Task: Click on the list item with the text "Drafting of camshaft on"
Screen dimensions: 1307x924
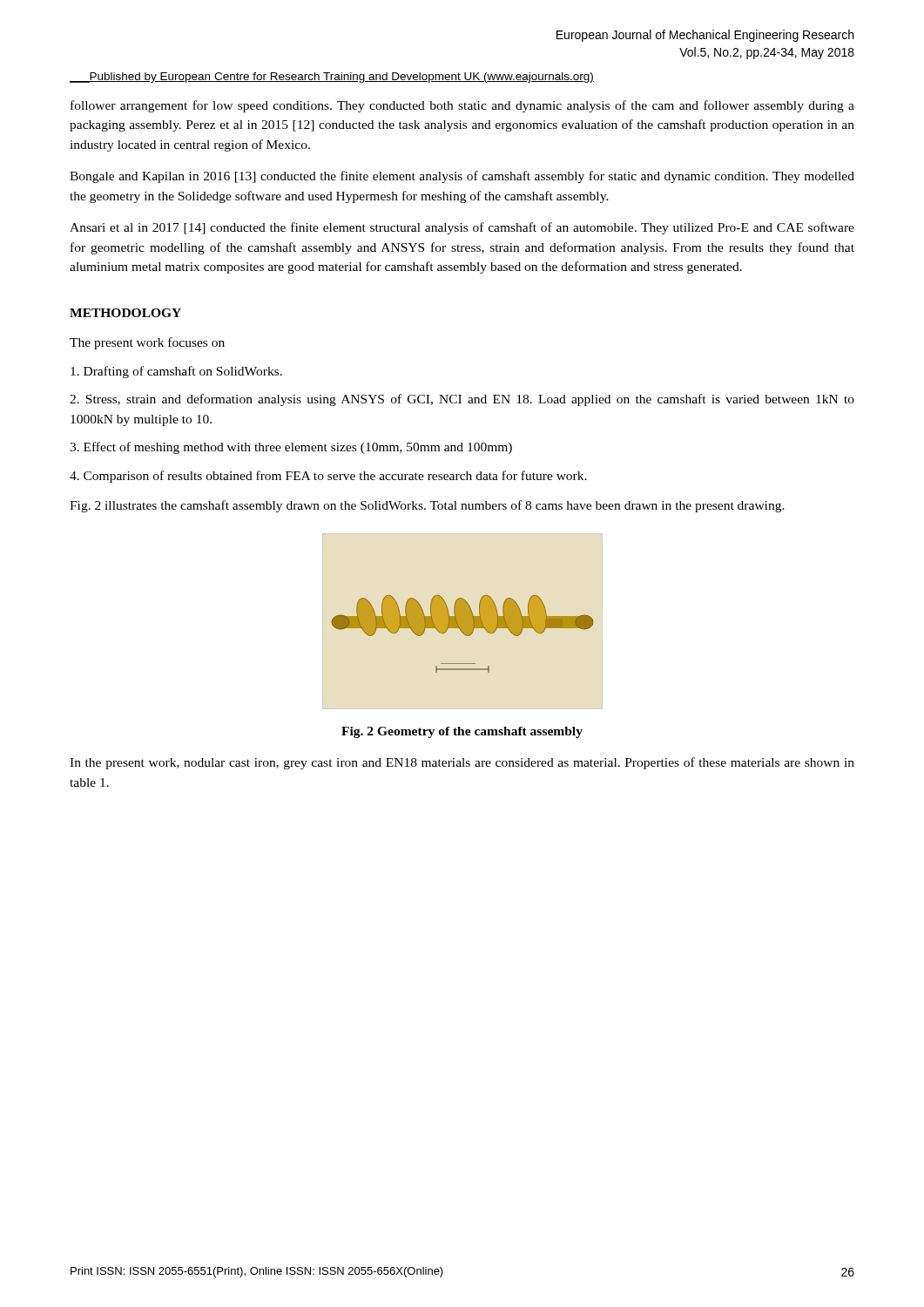Action: [176, 370]
